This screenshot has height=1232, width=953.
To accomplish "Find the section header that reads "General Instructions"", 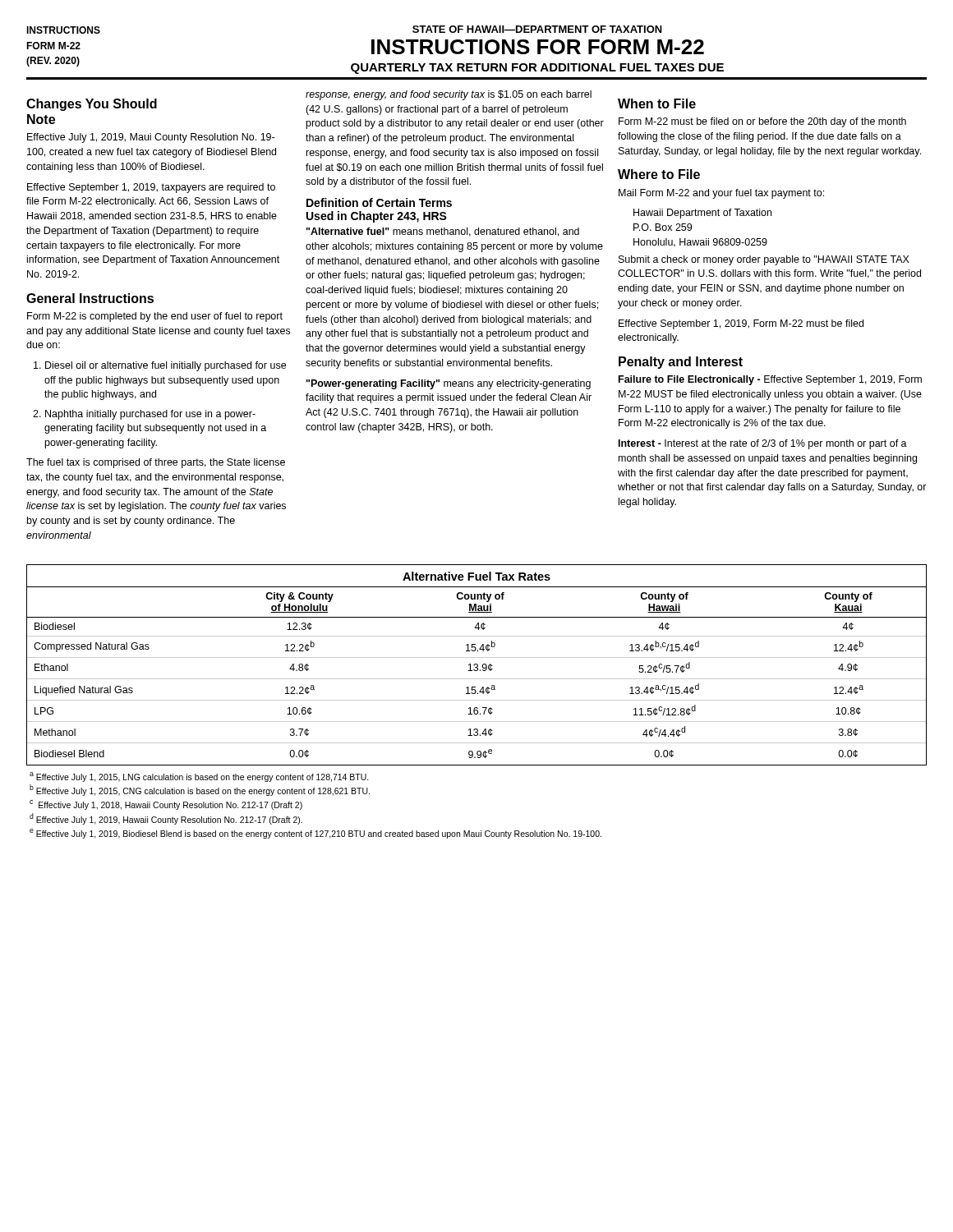I will pos(90,298).
